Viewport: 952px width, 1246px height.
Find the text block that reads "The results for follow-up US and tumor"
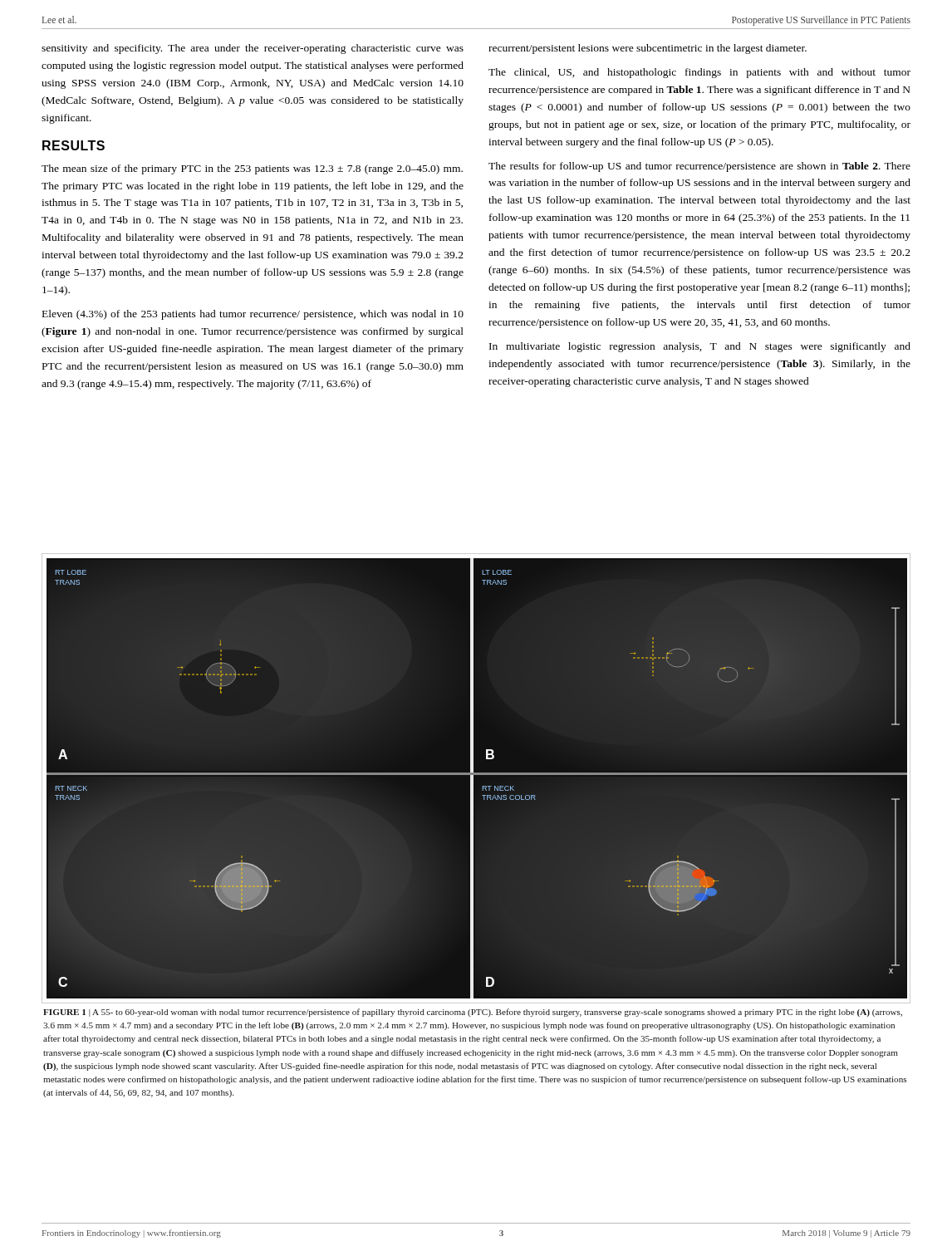[x=699, y=244]
